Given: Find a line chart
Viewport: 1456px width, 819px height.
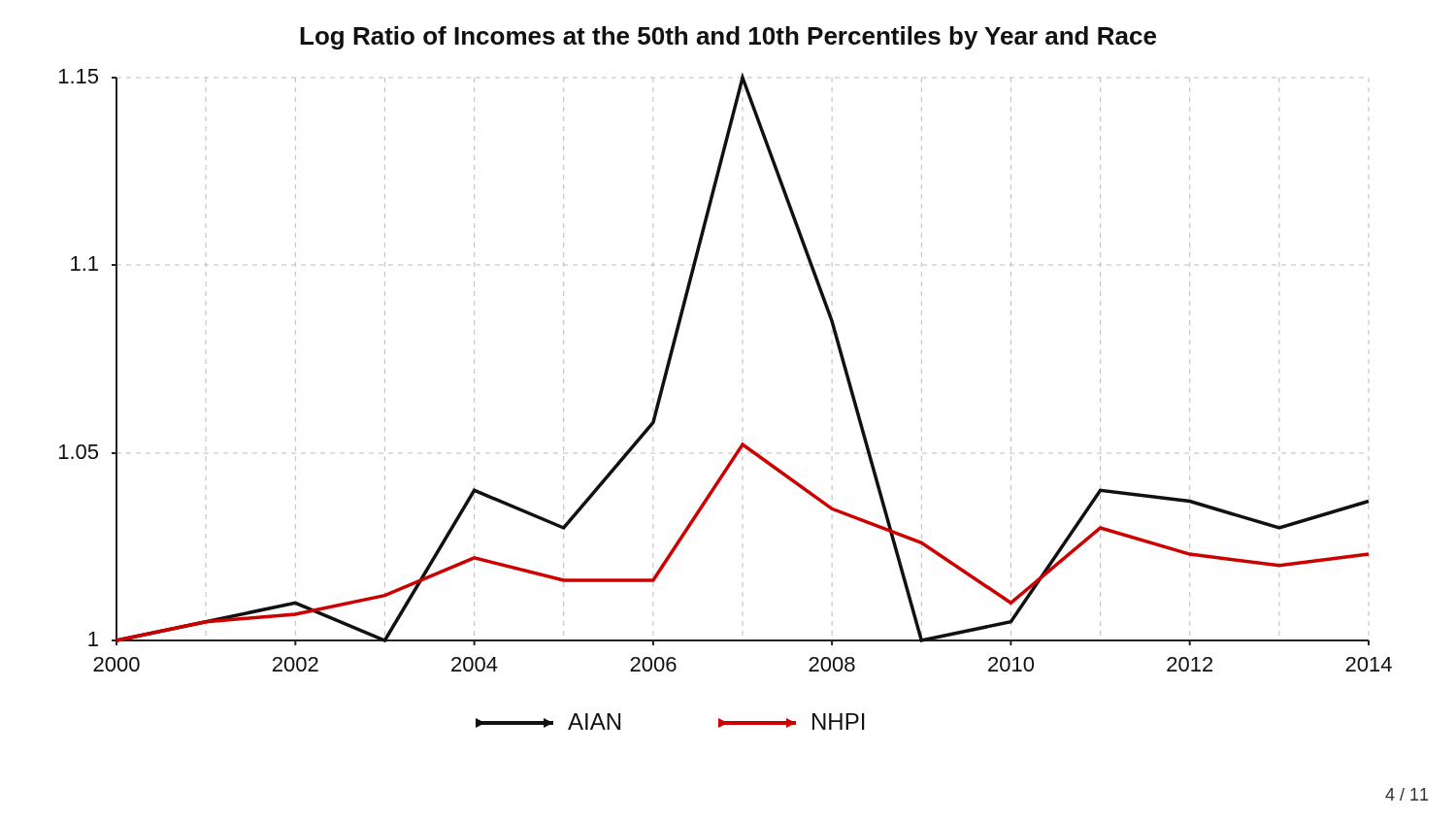Looking at the screenshot, I should pyautogui.click(x=733, y=419).
